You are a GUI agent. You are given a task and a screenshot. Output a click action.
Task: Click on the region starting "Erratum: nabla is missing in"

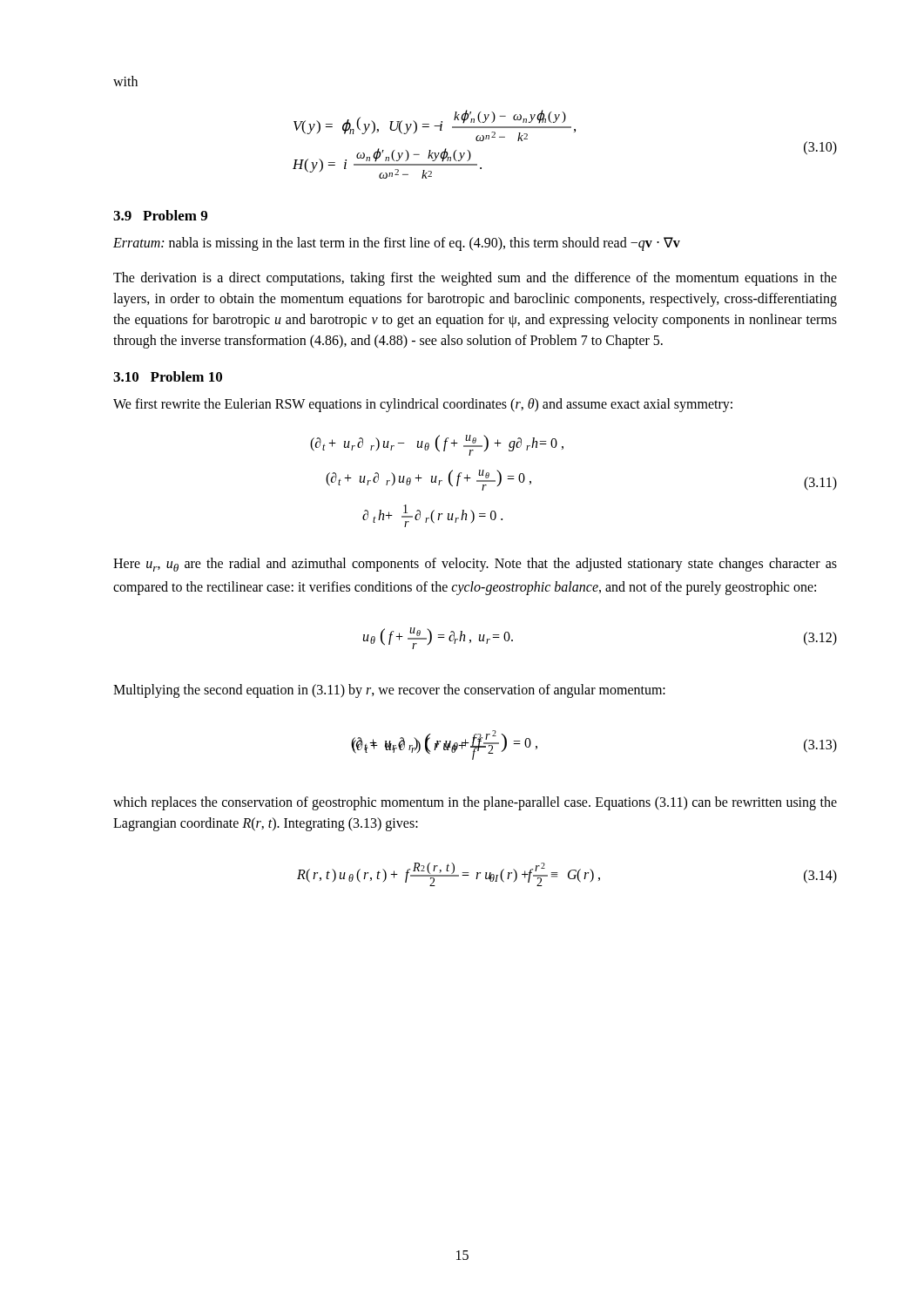pyautogui.click(x=397, y=243)
